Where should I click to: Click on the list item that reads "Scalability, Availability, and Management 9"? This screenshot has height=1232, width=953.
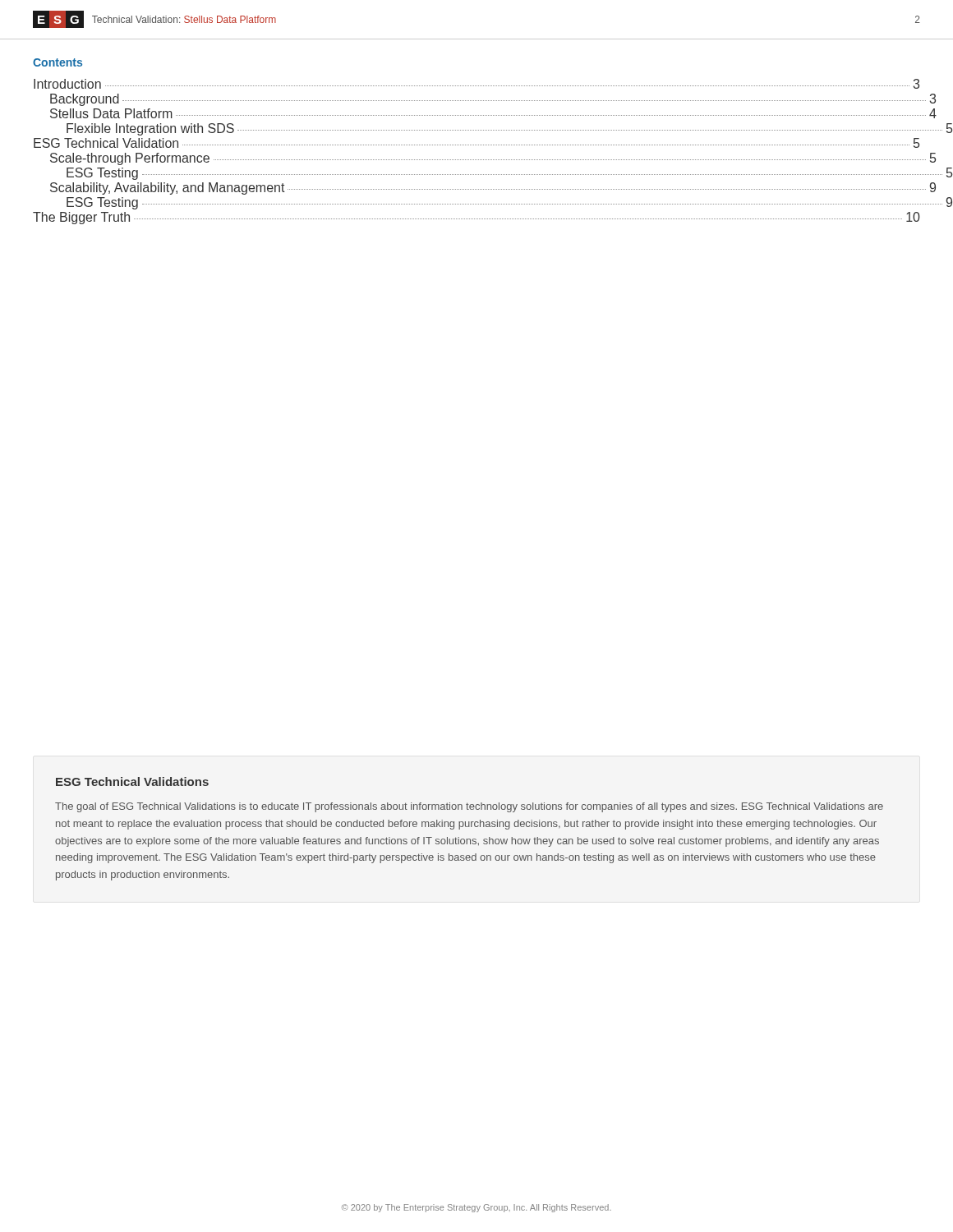pyautogui.click(x=476, y=188)
